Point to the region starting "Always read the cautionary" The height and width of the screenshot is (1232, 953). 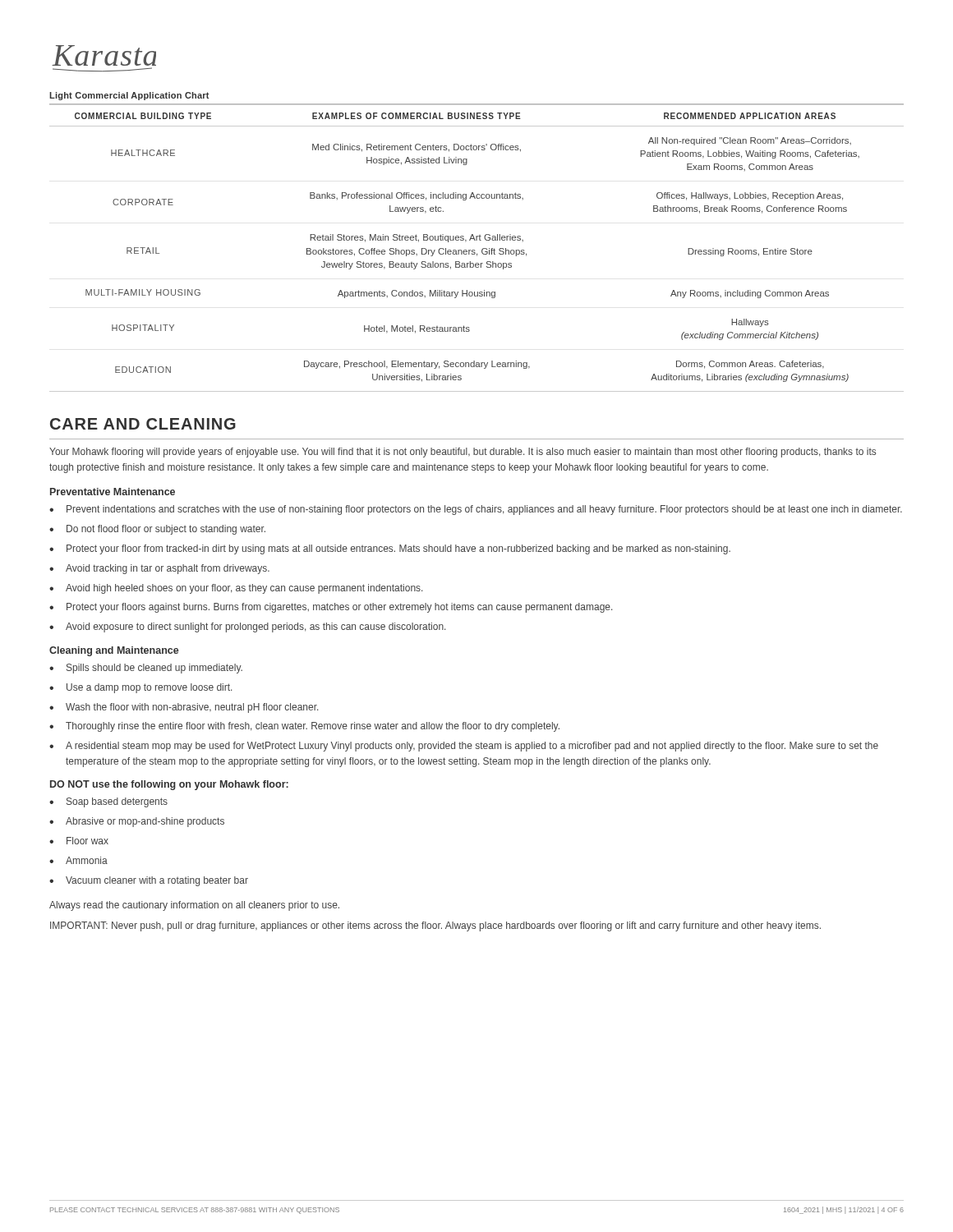[195, 905]
